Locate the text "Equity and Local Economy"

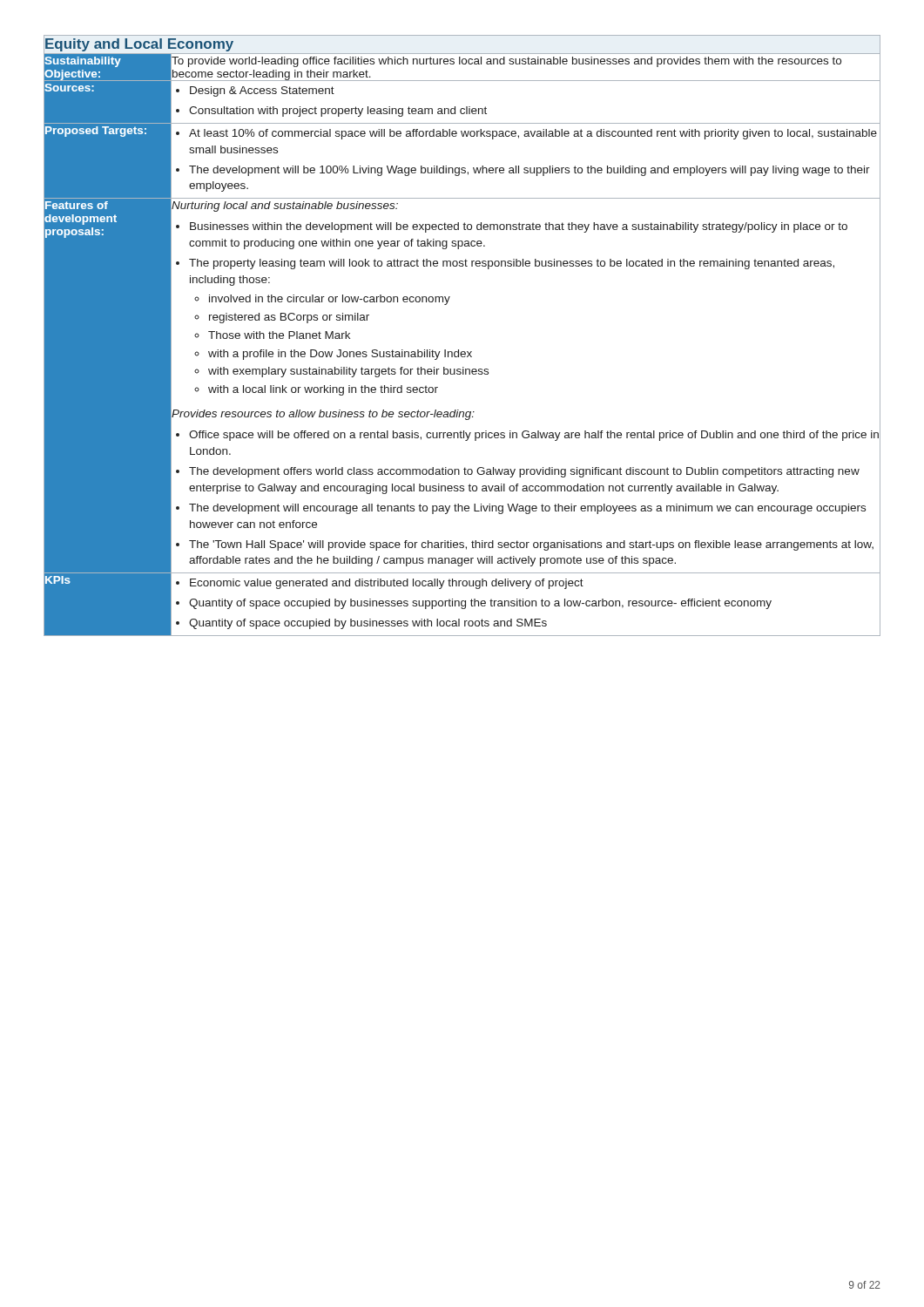tap(139, 44)
